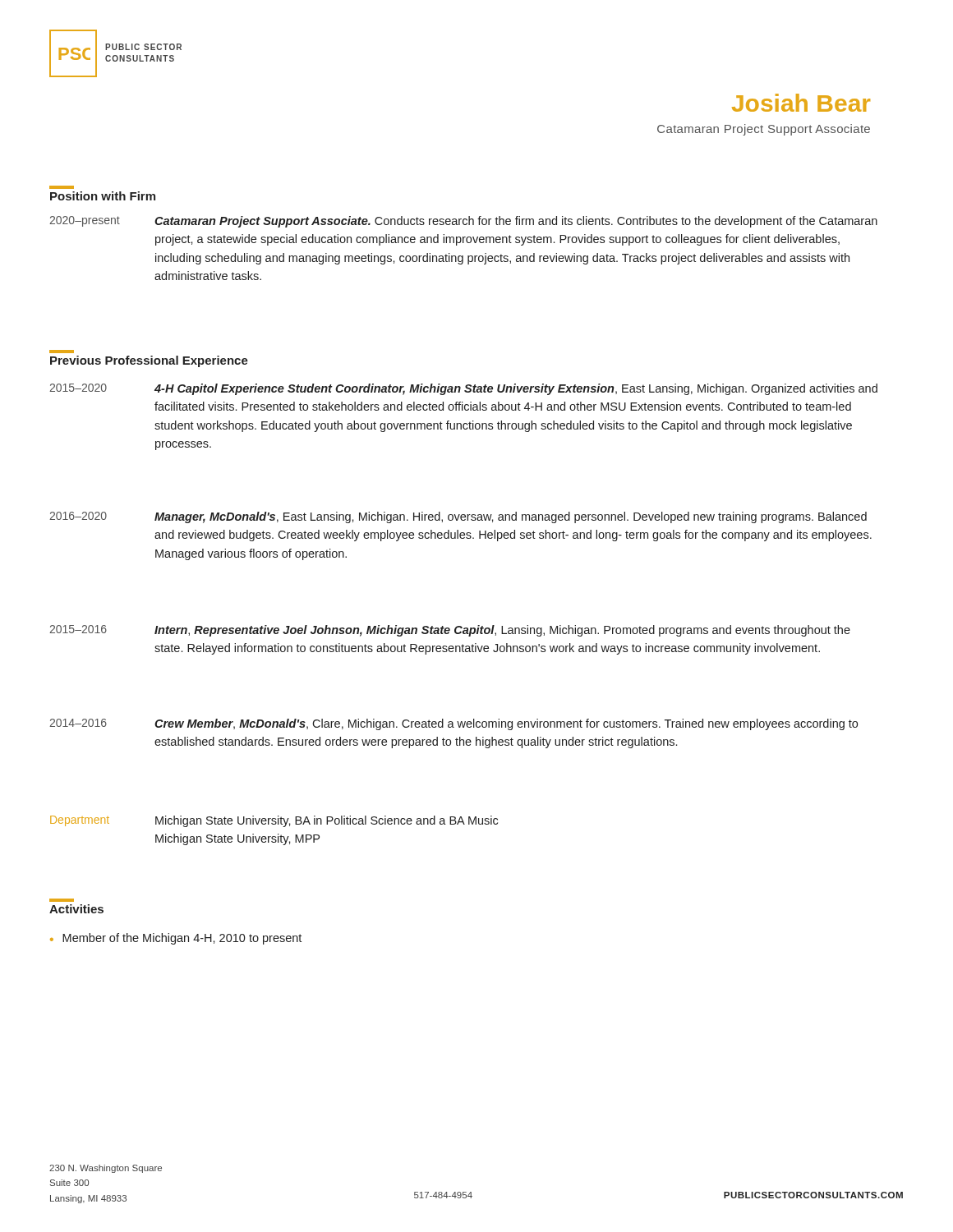Click on the passage starting "Josiah Bear Catamaran"
Screen dimensions: 1232x953
point(764,114)
